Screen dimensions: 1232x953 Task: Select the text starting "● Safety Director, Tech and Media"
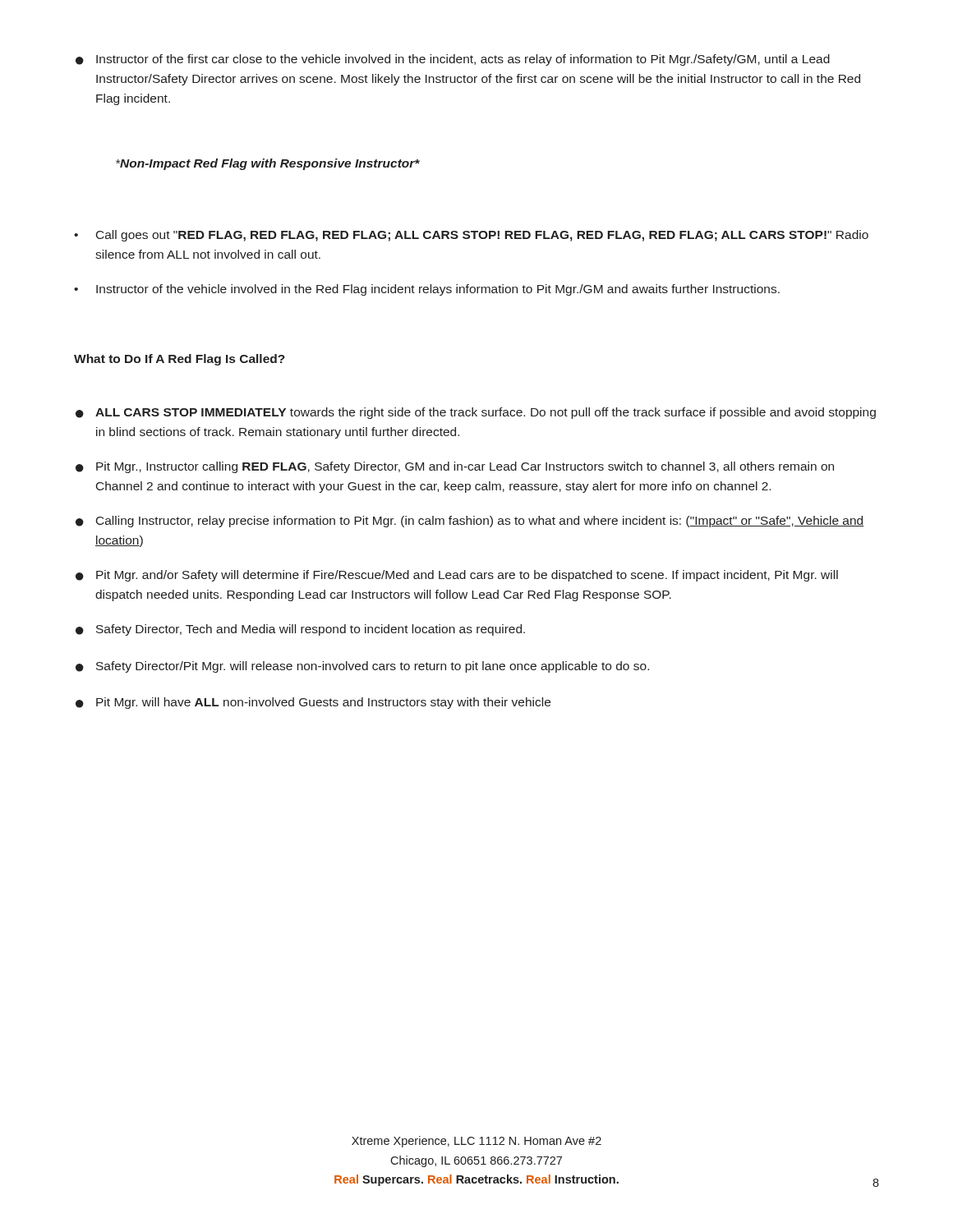476,630
